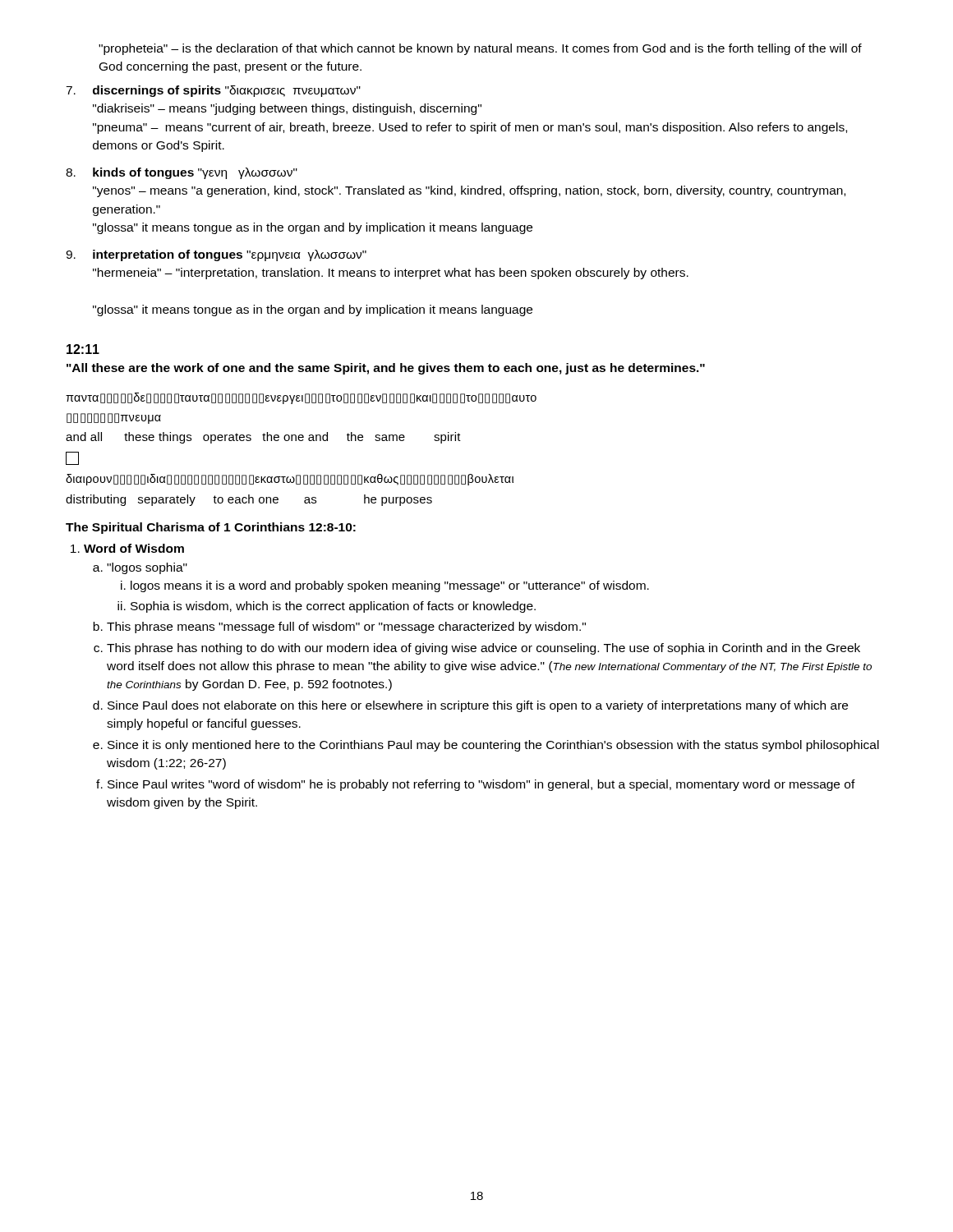Point to the block beginning "Word of Wisdom "logos sophia" logos"
This screenshot has width=953, height=1232.
(486, 677)
